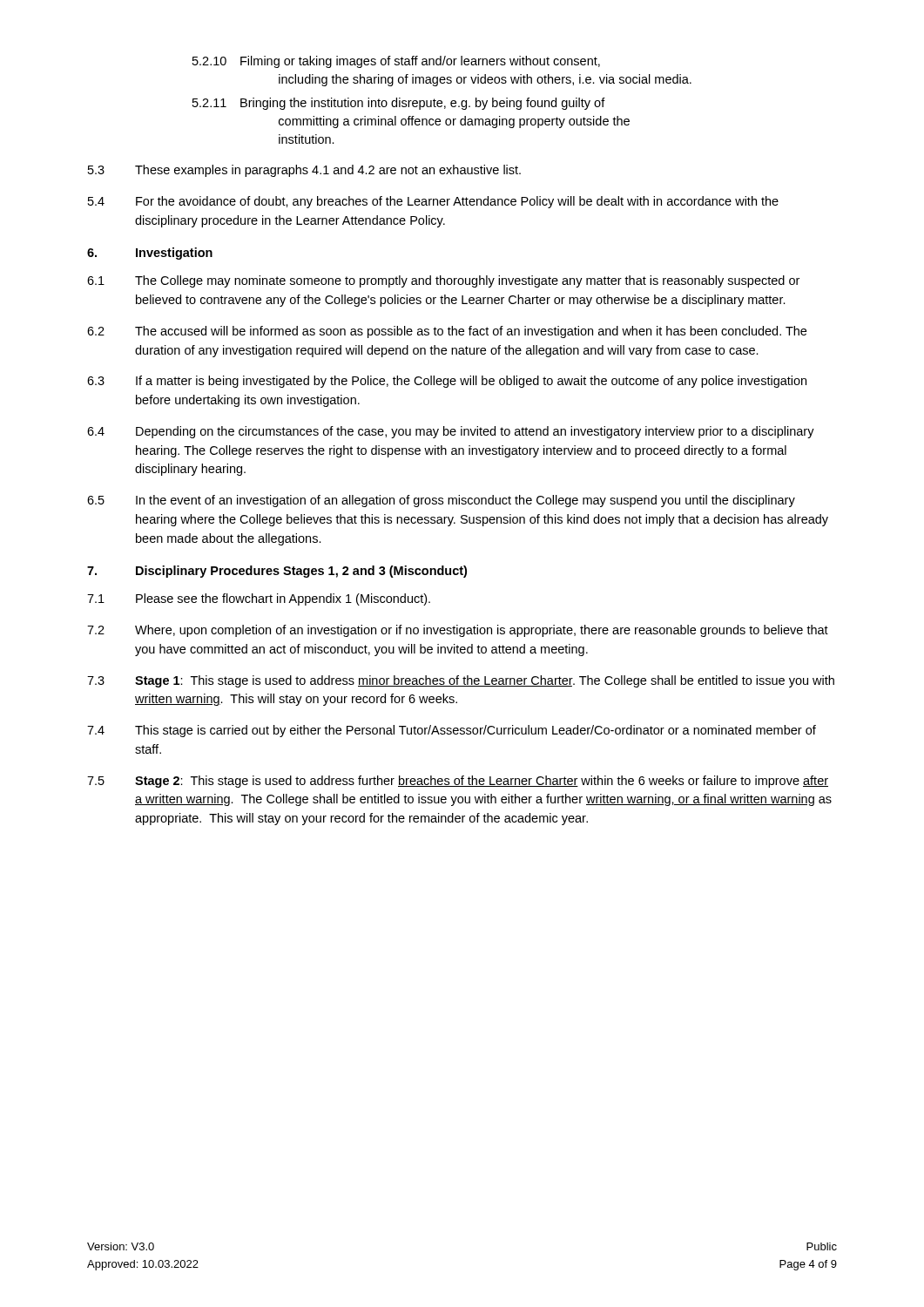This screenshot has height=1307, width=924.
Task: Find the block on this page that starts "5 In the event of an investigation"
Action: click(x=462, y=520)
